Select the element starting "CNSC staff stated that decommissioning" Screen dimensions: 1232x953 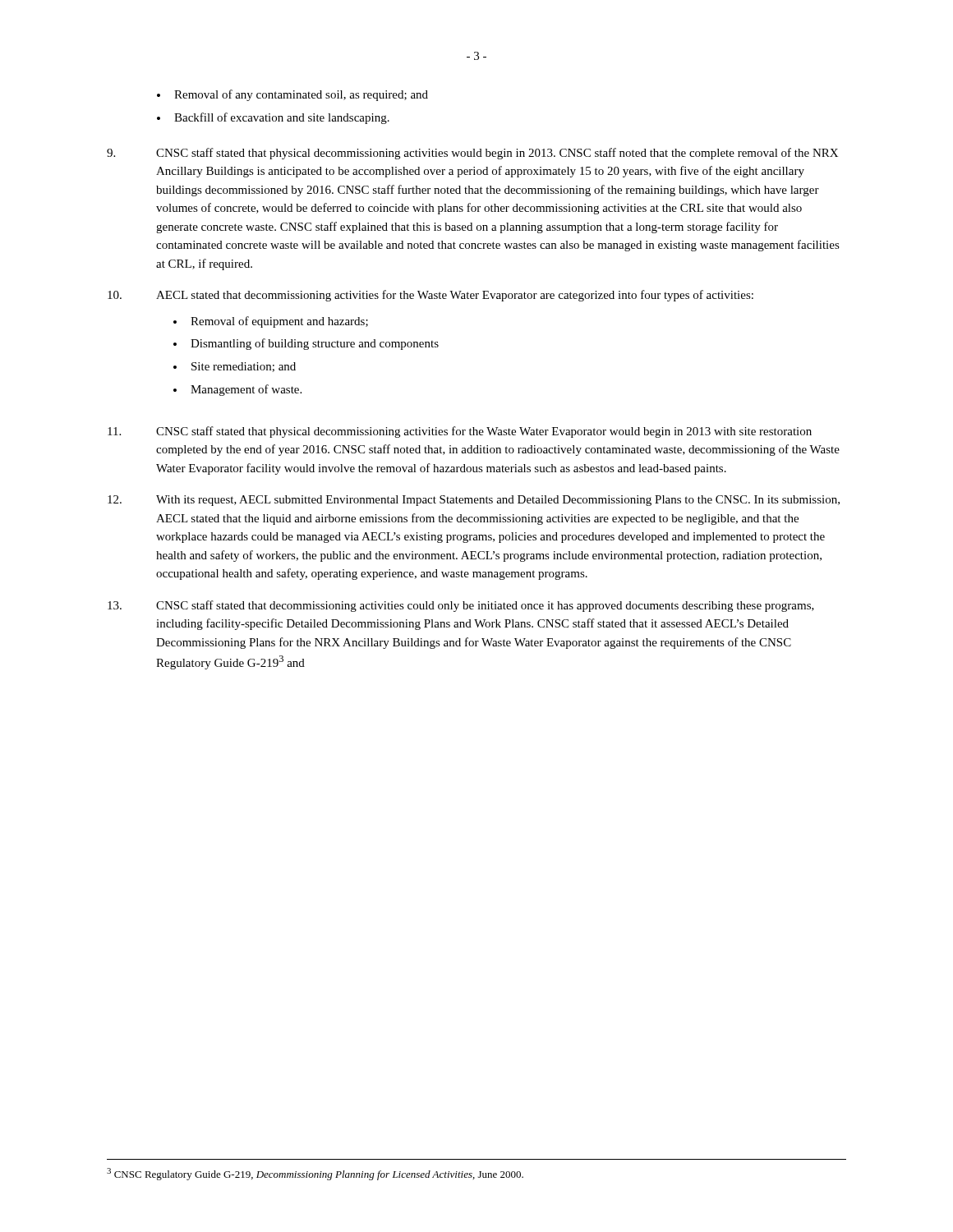tap(476, 634)
